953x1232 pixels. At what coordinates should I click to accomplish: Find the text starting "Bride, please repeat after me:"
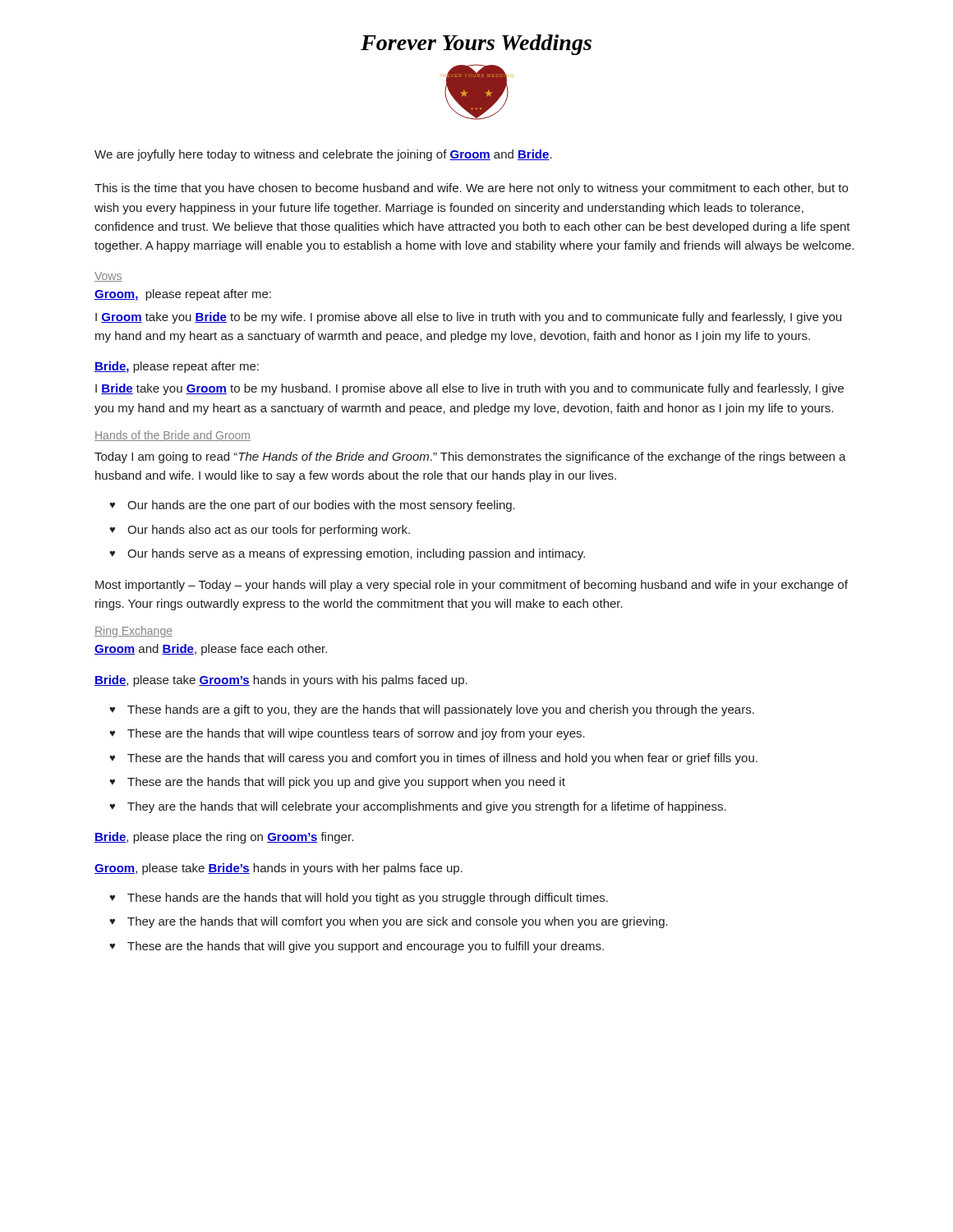click(x=177, y=367)
